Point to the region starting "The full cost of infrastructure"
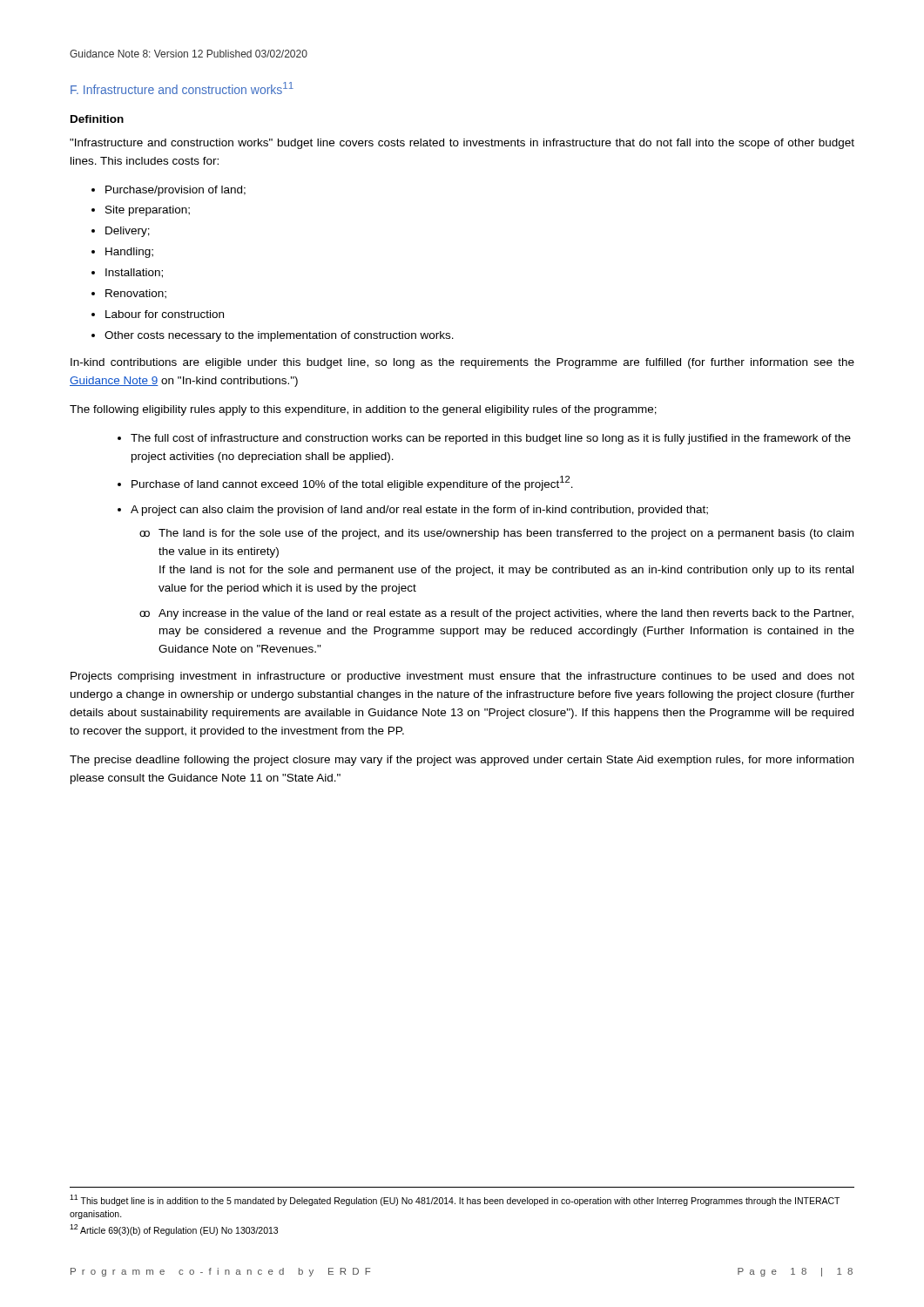Image resolution: width=924 pixels, height=1307 pixels. (491, 447)
